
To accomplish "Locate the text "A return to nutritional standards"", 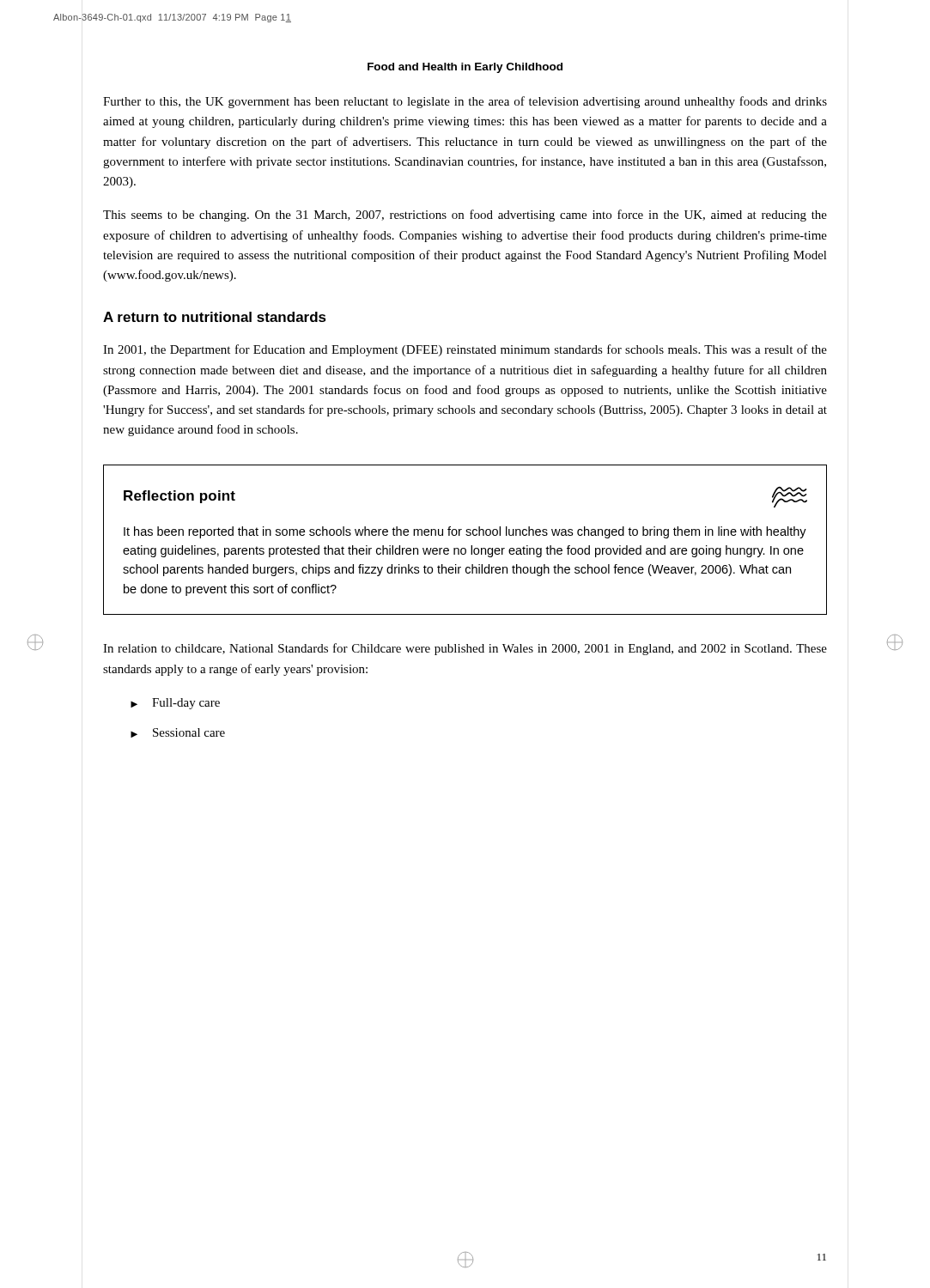I will (215, 317).
